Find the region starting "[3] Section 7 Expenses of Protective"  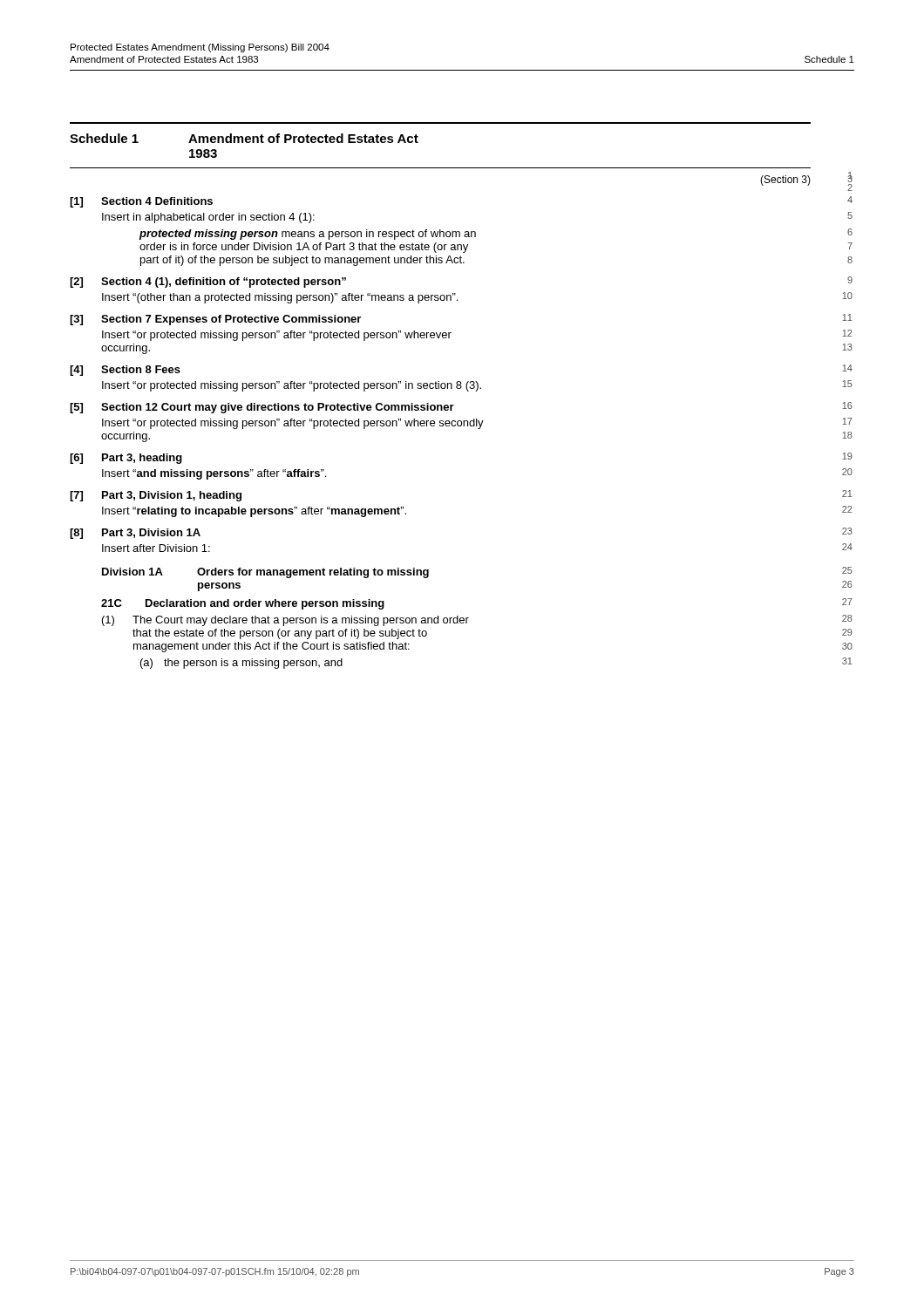(x=215, y=320)
